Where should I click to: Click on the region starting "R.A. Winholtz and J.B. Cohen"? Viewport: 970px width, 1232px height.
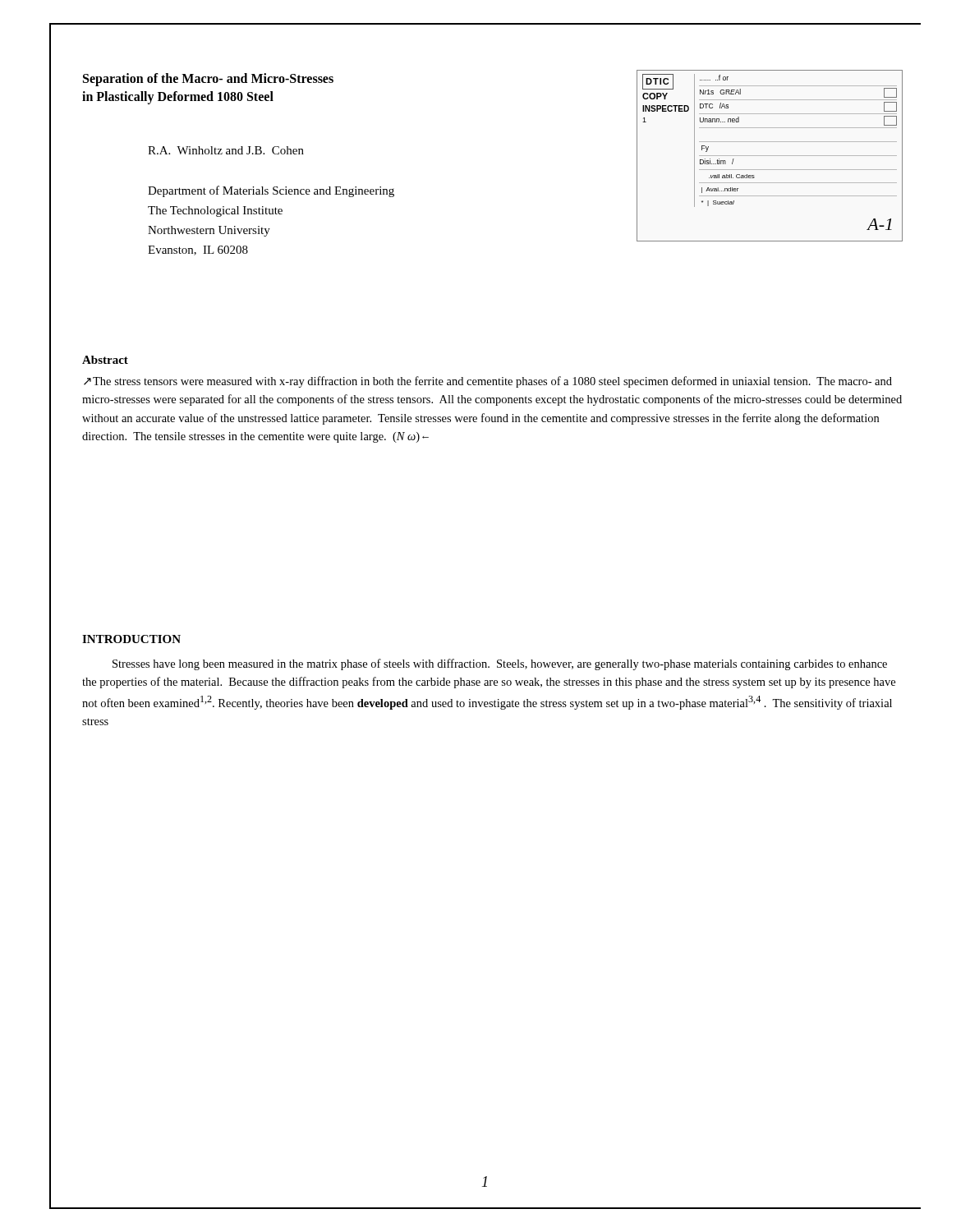coord(226,150)
